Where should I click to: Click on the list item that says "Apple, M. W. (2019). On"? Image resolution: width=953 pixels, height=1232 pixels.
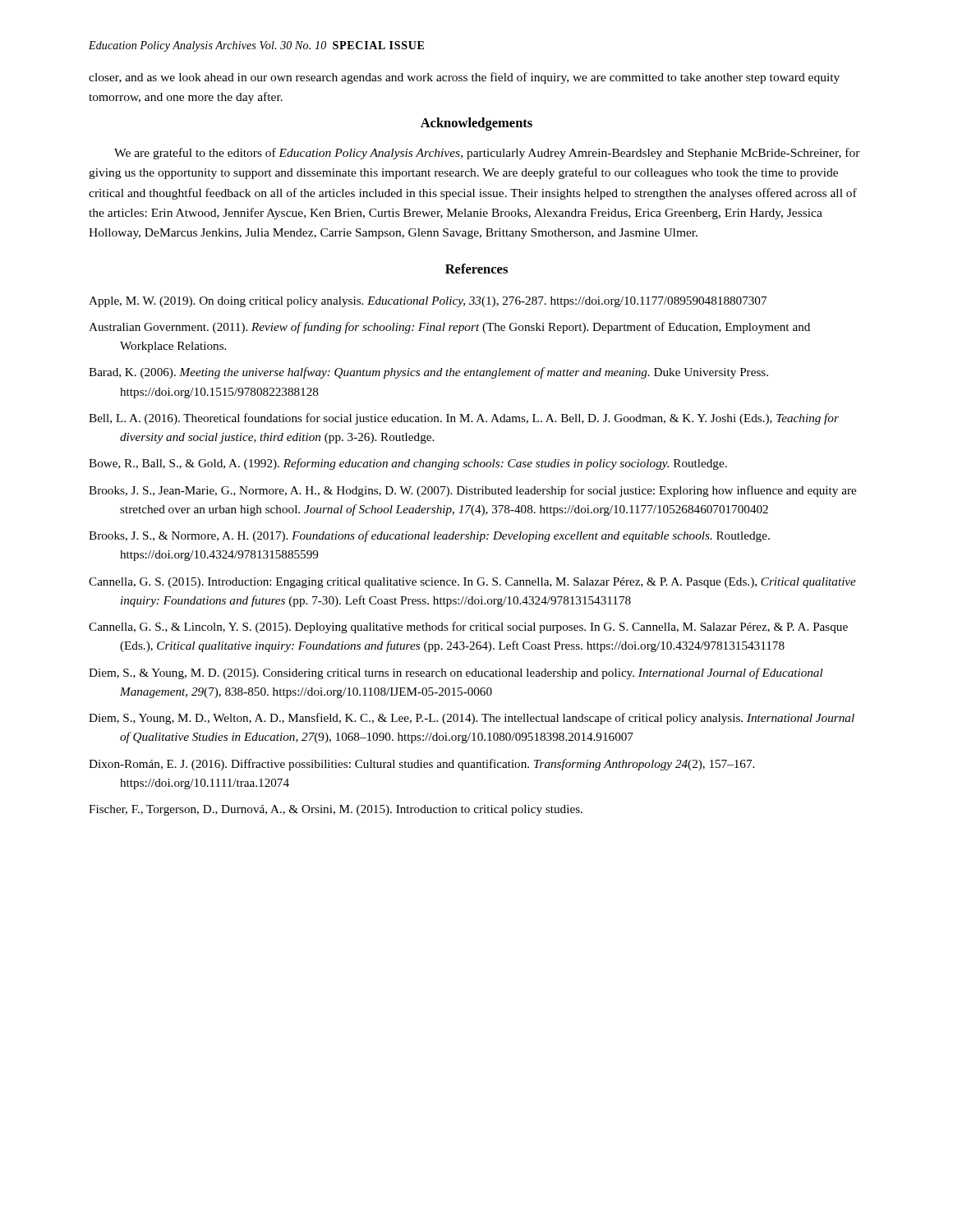[428, 300]
